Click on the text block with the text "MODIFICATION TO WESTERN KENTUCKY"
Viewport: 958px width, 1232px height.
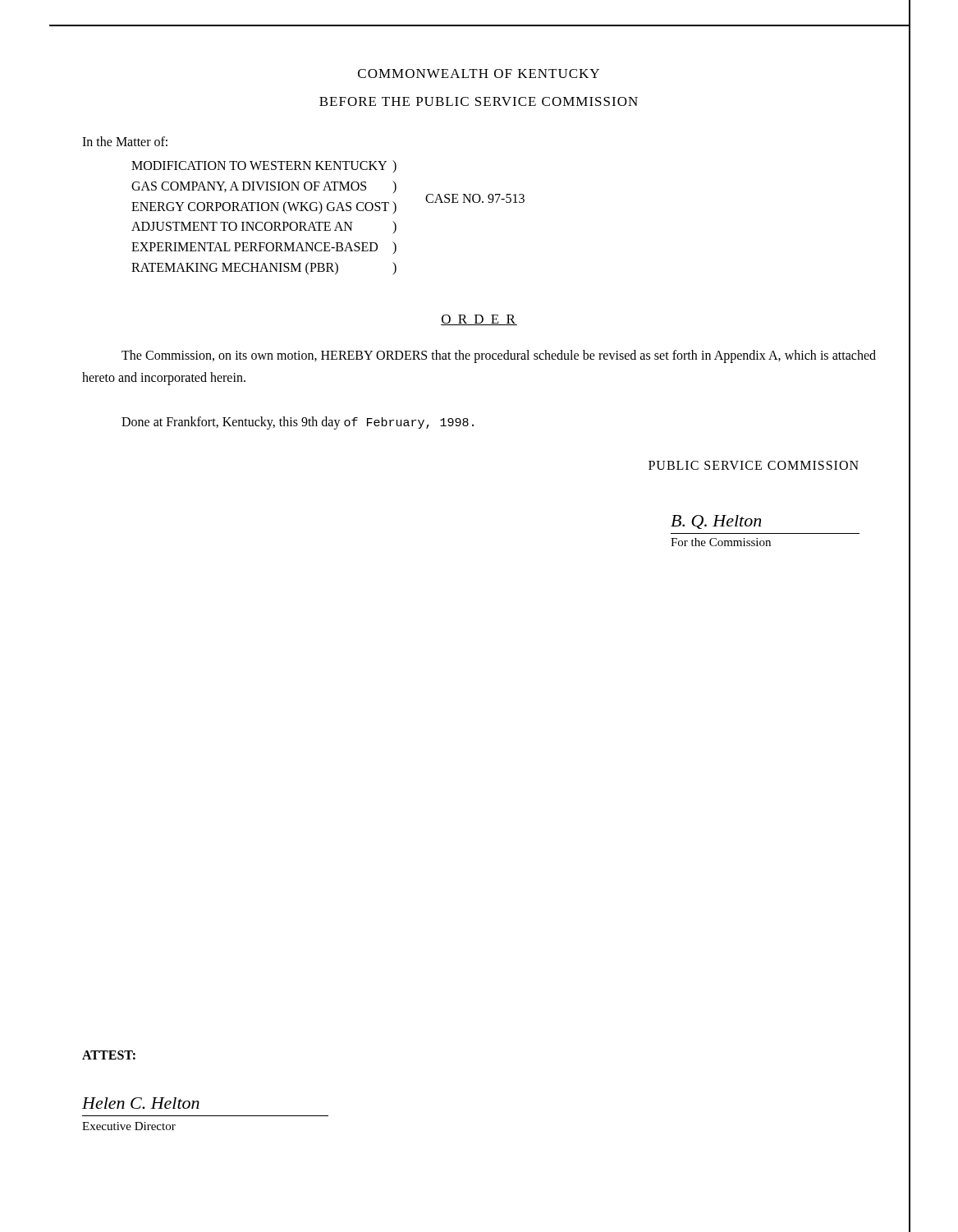tap(260, 216)
